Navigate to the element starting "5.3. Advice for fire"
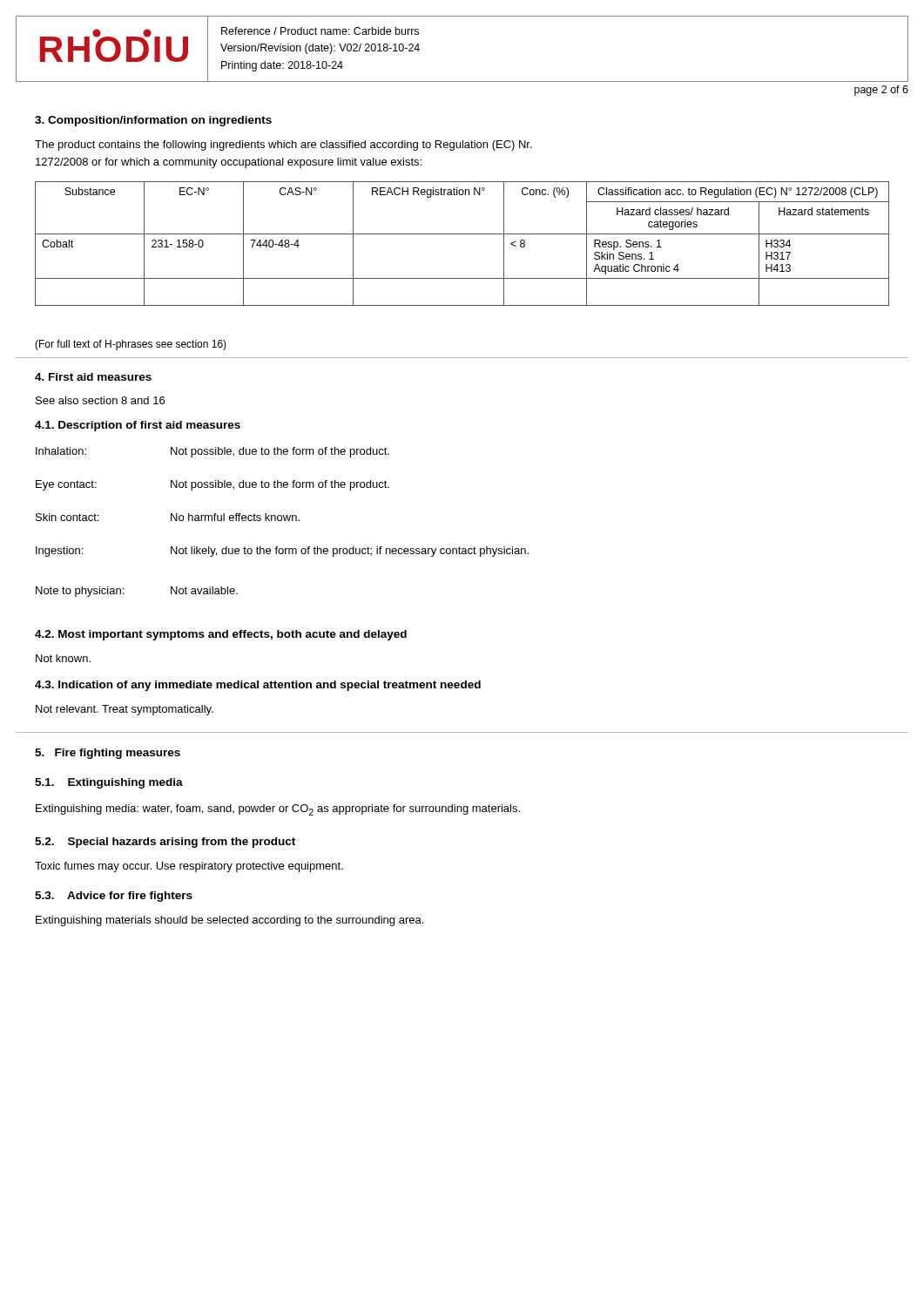 [114, 895]
